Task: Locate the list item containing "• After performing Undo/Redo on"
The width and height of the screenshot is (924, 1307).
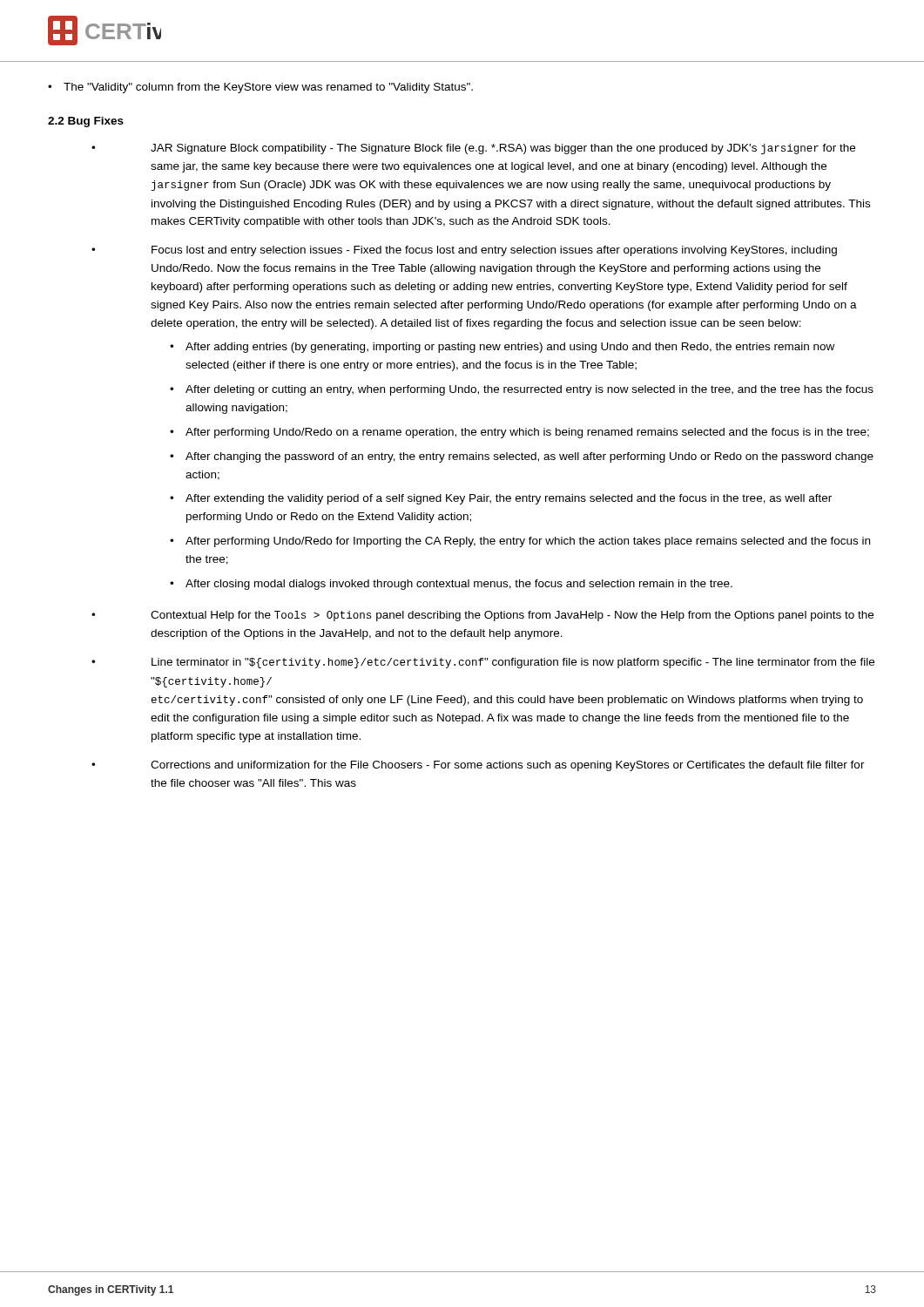Action: (523, 432)
